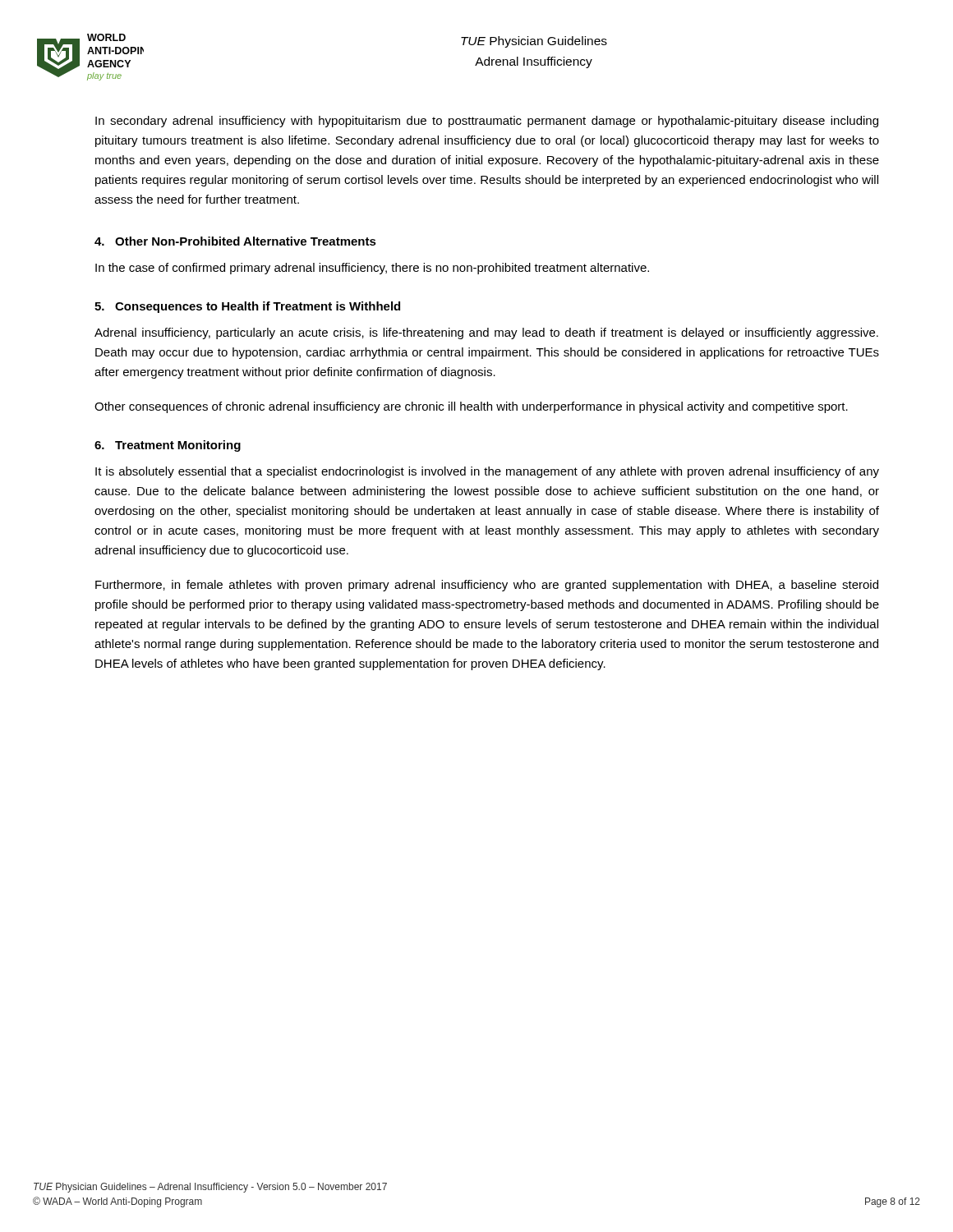Find "6. Treatment Monitoring" on this page
Viewport: 953px width, 1232px height.
pos(168,445)
